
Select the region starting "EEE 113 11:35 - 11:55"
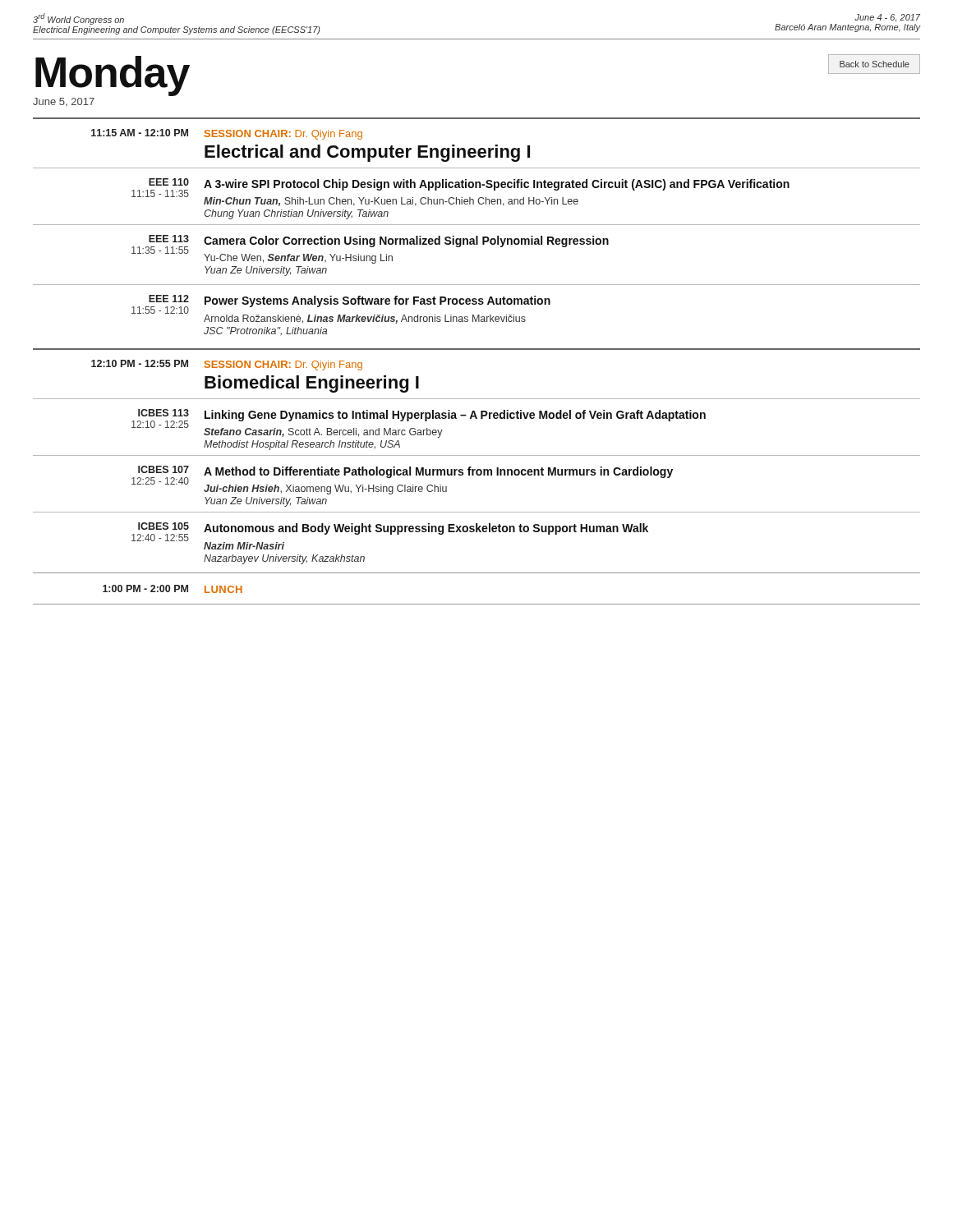tap(476, 255)
